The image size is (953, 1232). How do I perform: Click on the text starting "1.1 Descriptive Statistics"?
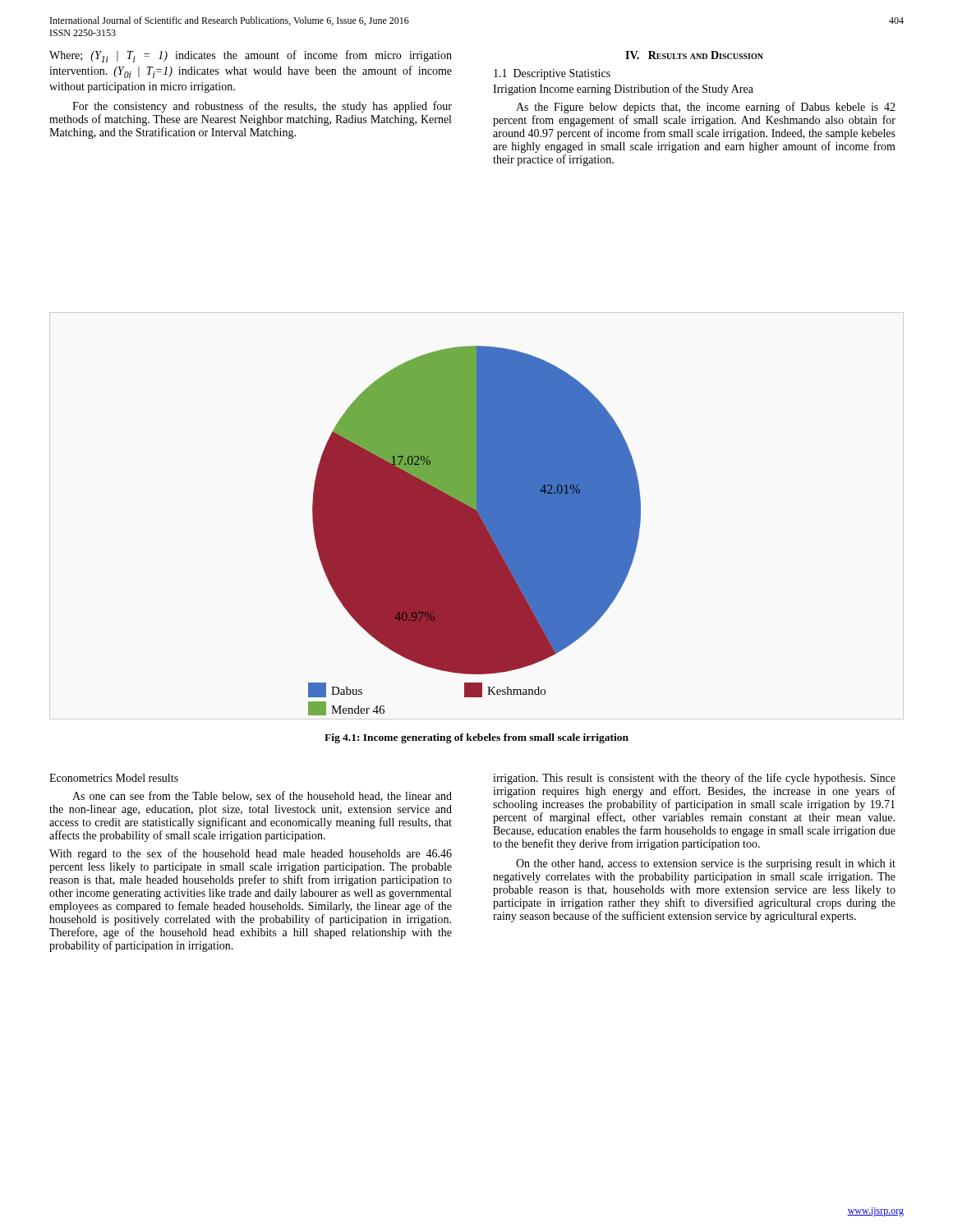point(552,74)
